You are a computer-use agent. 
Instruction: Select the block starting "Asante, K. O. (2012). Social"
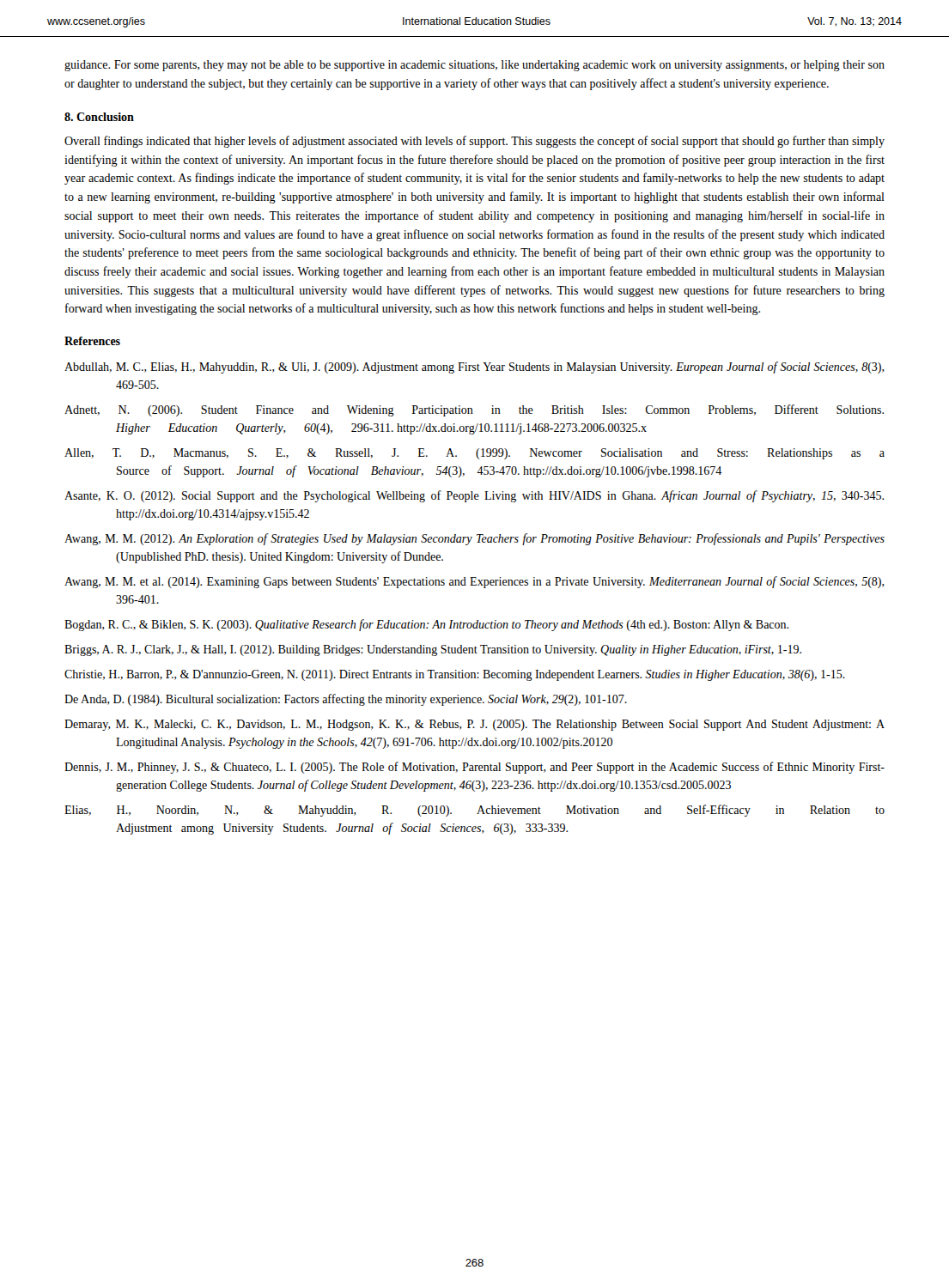[x=474, y=505]
